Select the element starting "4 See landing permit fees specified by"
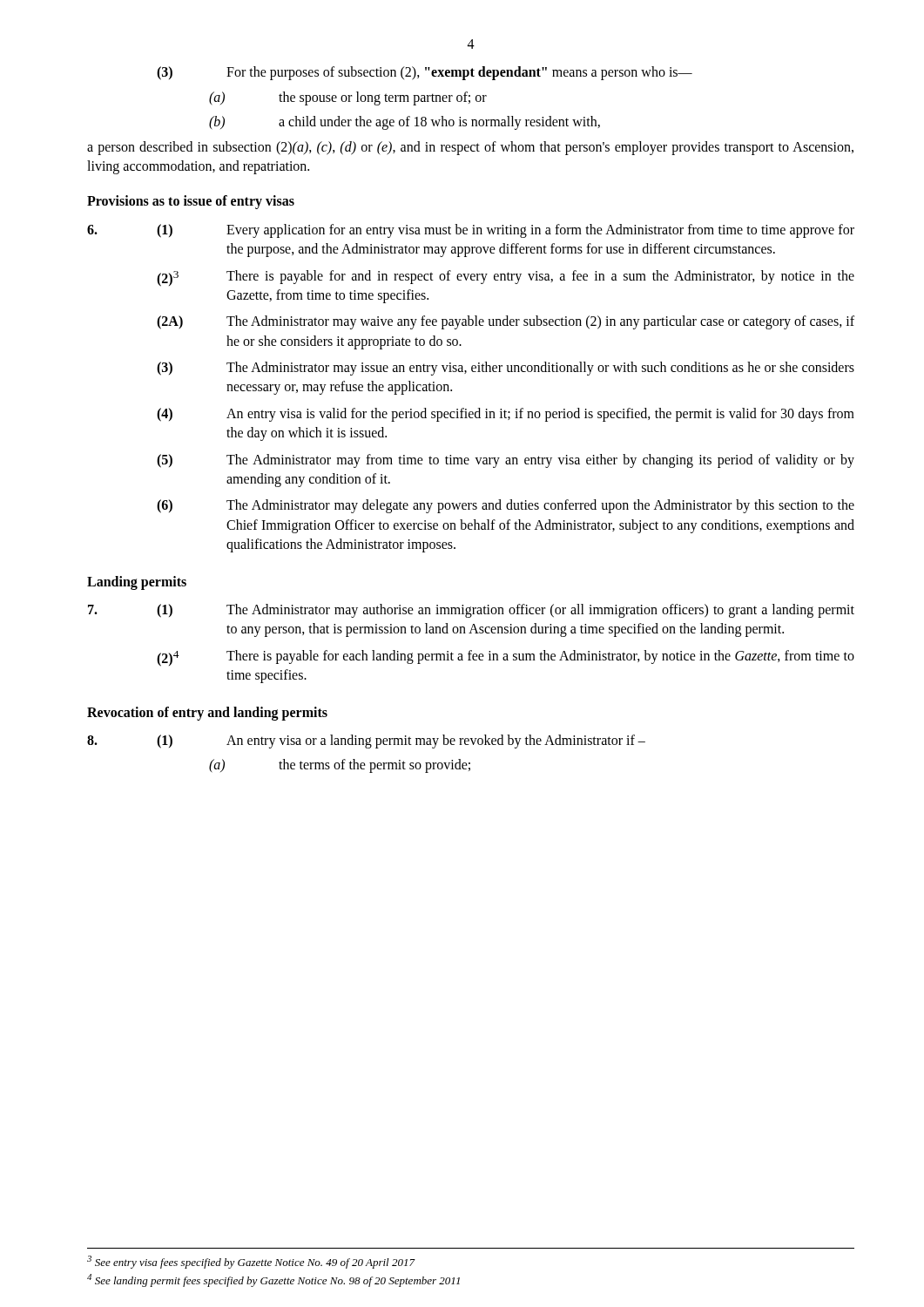This screenshot has width=924, height=1307. 274,1280
